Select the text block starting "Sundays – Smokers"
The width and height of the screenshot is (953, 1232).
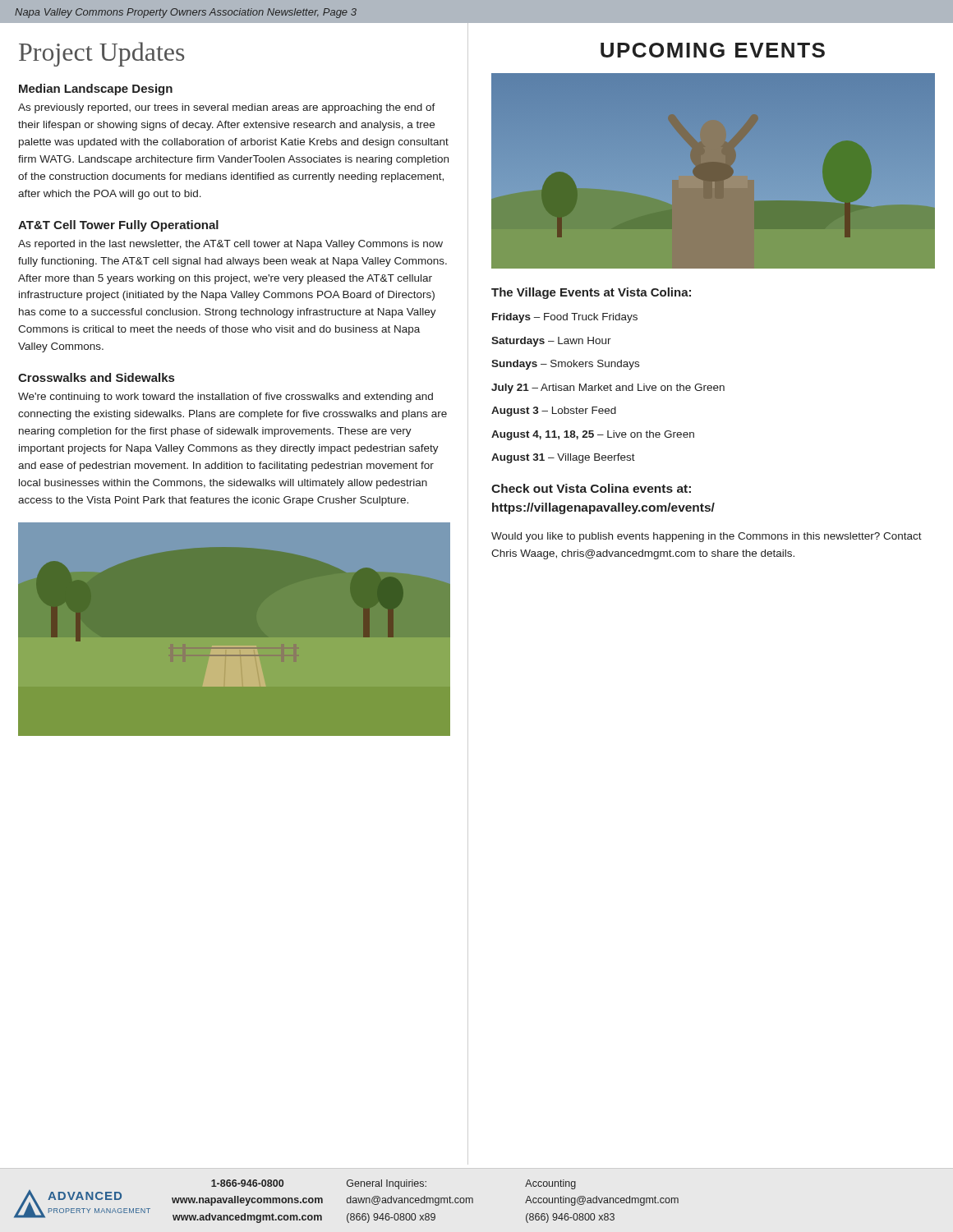coord(566,364)
